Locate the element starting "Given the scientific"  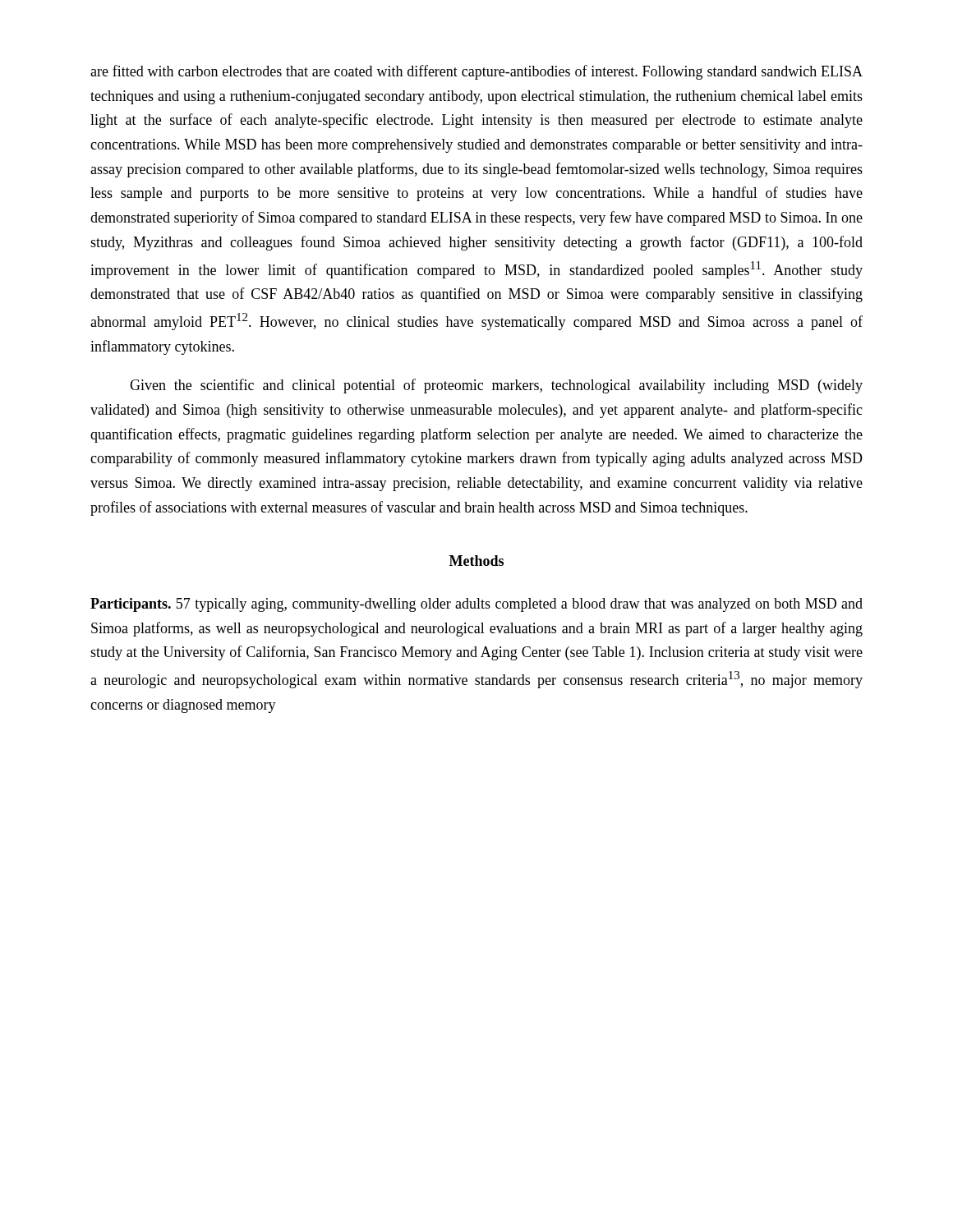tap(476, 447)
